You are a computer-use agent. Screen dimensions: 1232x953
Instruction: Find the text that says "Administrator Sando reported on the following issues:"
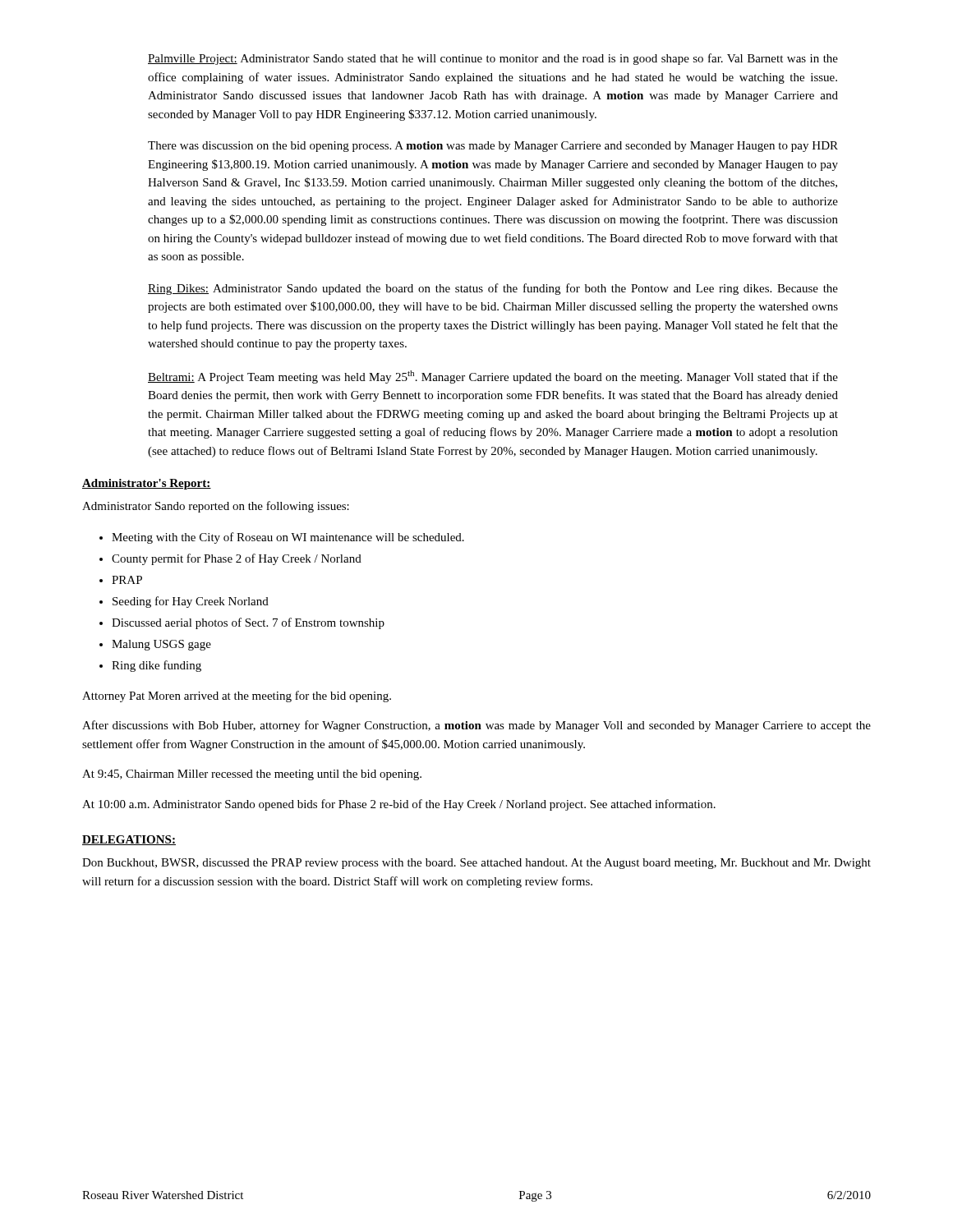(x=216, y=506)
